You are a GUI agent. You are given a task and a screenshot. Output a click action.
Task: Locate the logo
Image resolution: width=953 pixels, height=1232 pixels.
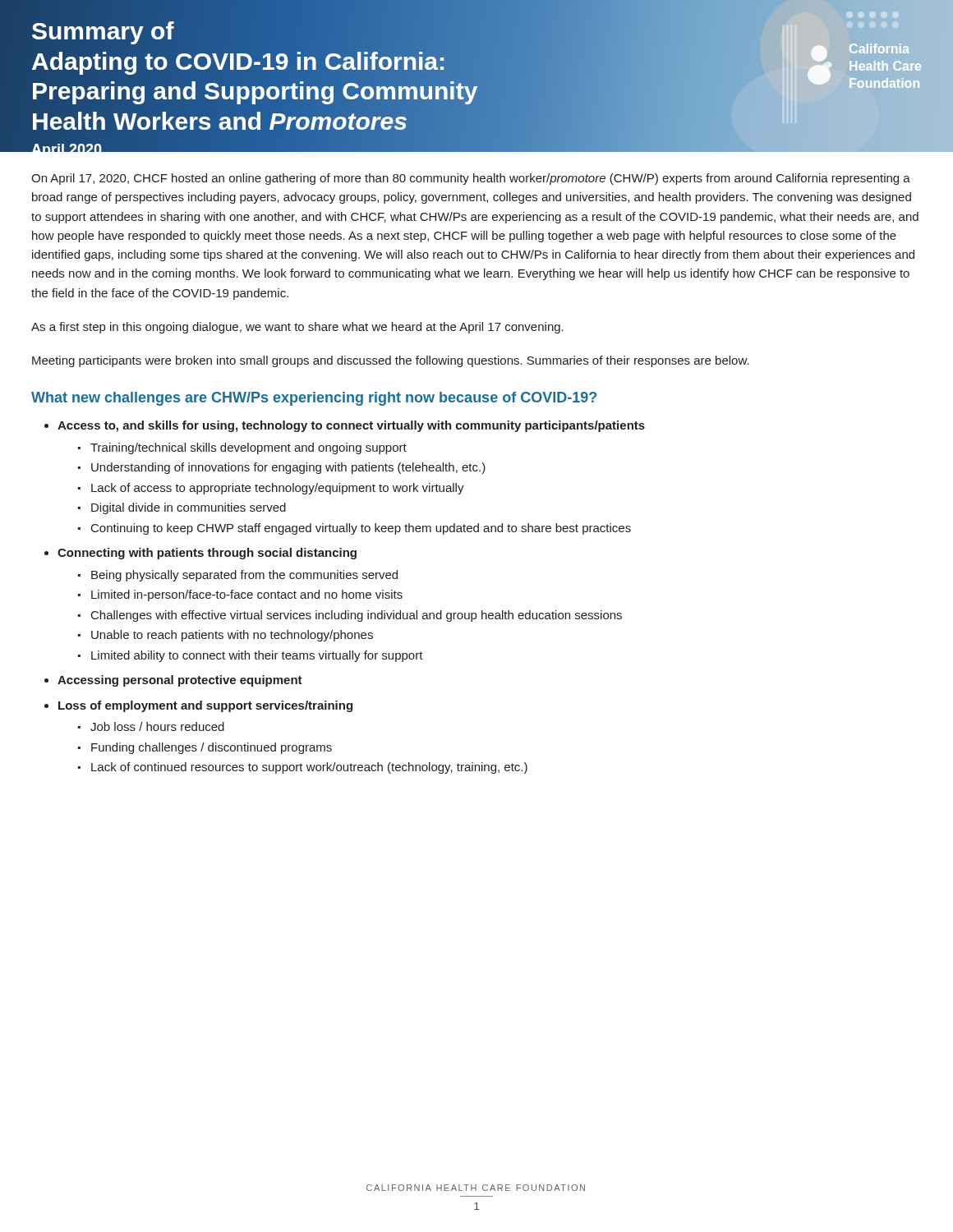pos(860,67)
